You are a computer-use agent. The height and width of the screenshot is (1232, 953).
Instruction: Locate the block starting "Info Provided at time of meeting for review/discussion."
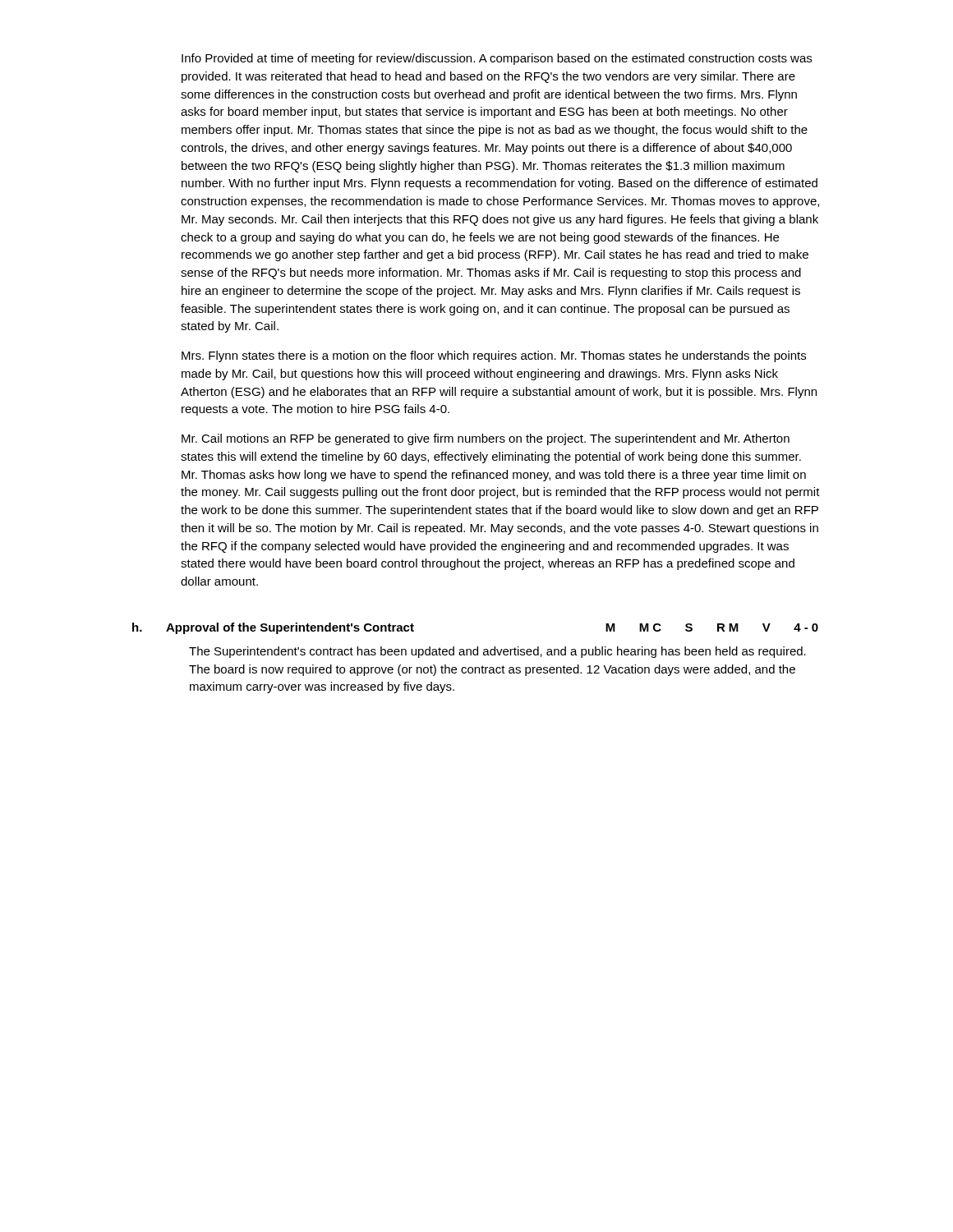(x=489, y=192)
